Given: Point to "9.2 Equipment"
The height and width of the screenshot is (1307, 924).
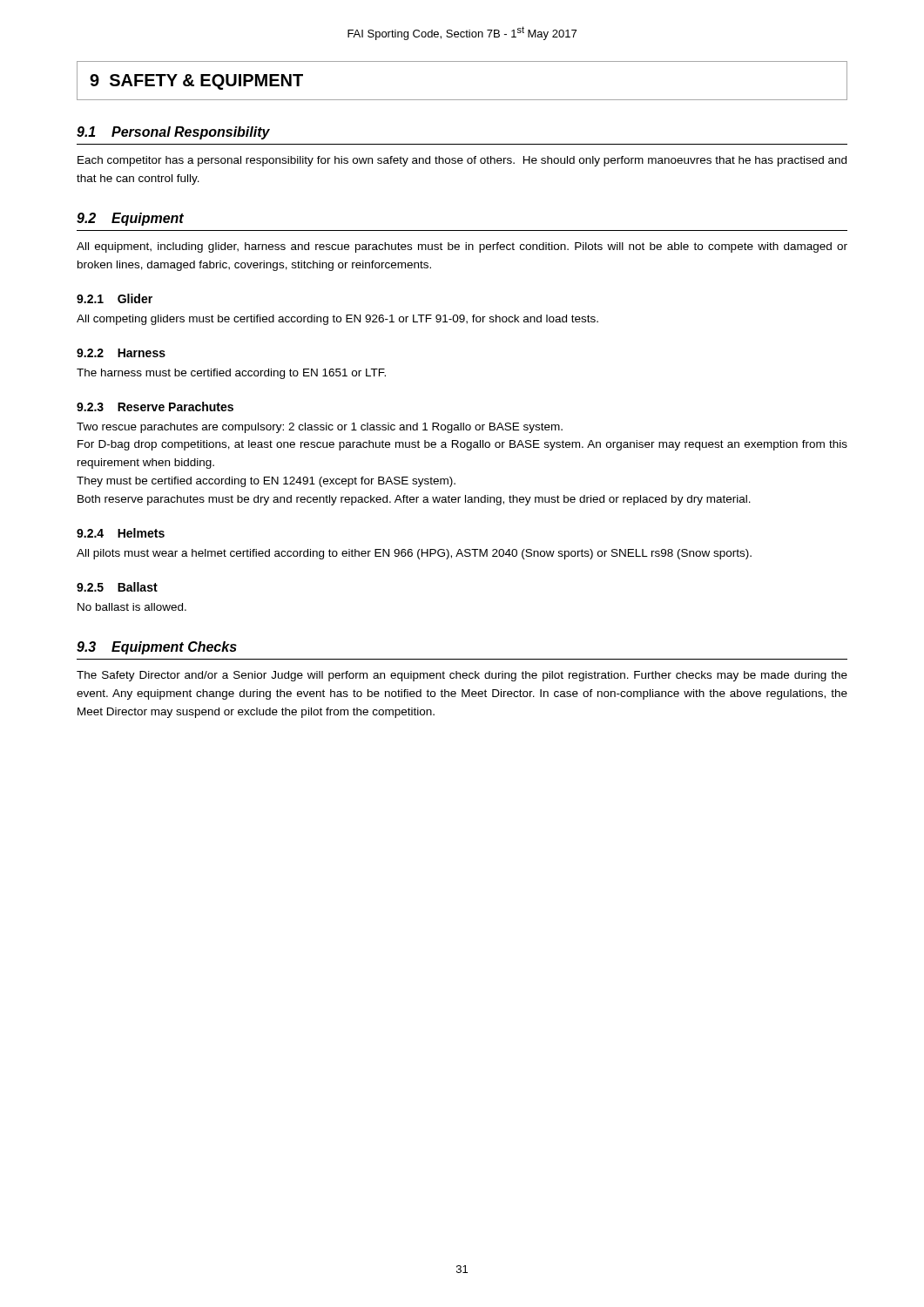Looking at the screenshot, I should 462,221.
